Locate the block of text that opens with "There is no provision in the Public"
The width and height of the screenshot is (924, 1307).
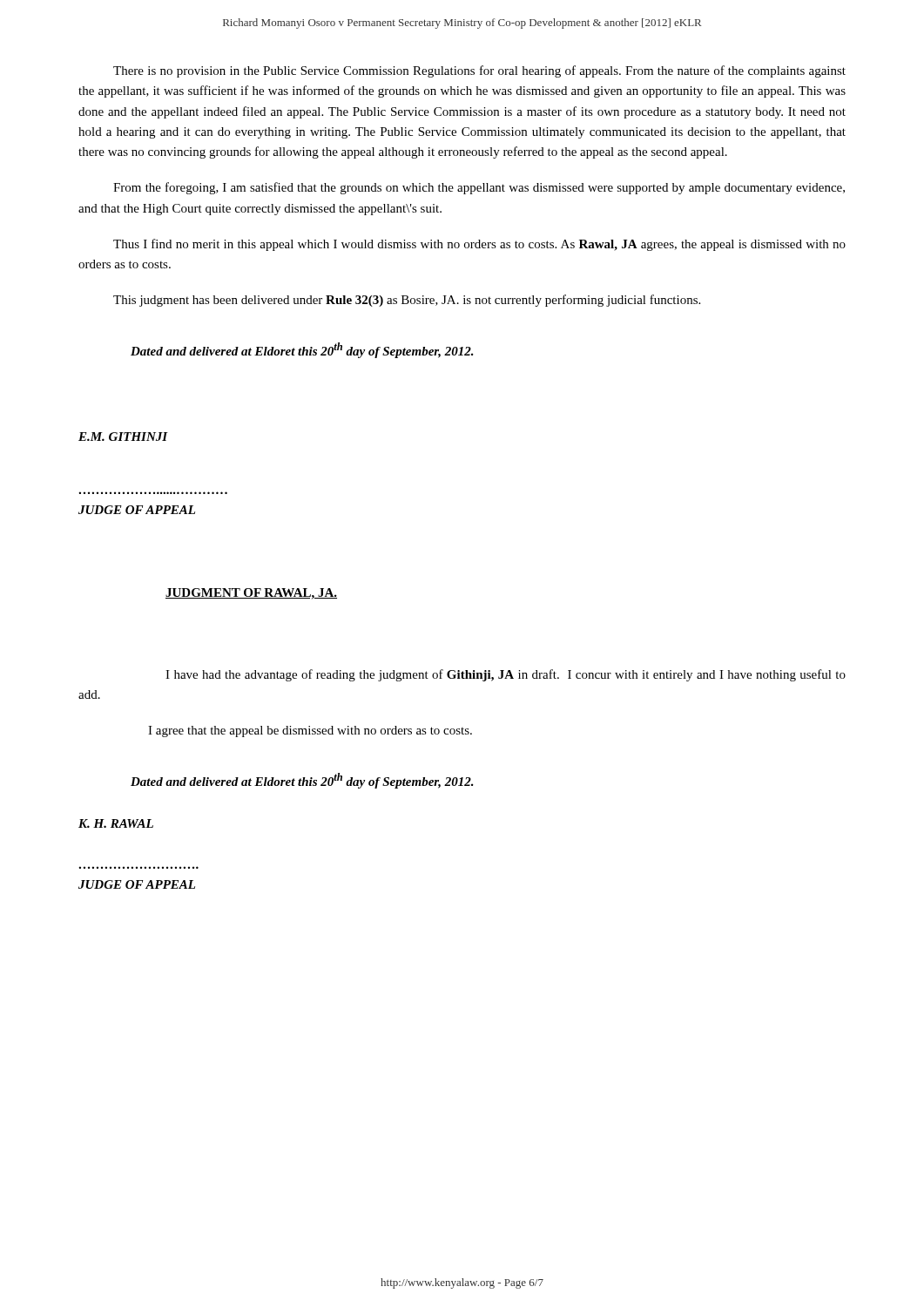coord(462,111)
